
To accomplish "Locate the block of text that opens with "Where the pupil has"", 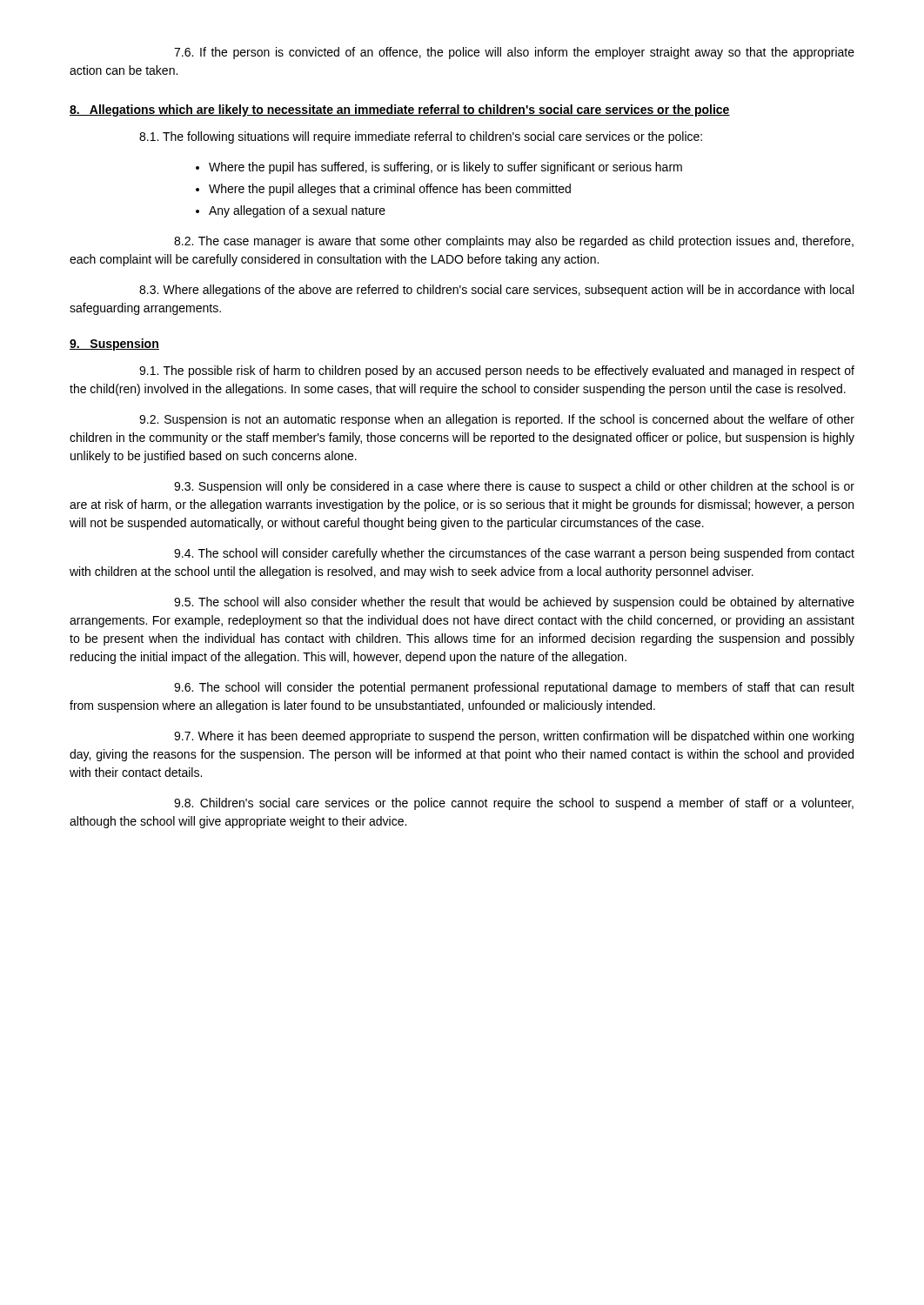I will tap(446, 167).
